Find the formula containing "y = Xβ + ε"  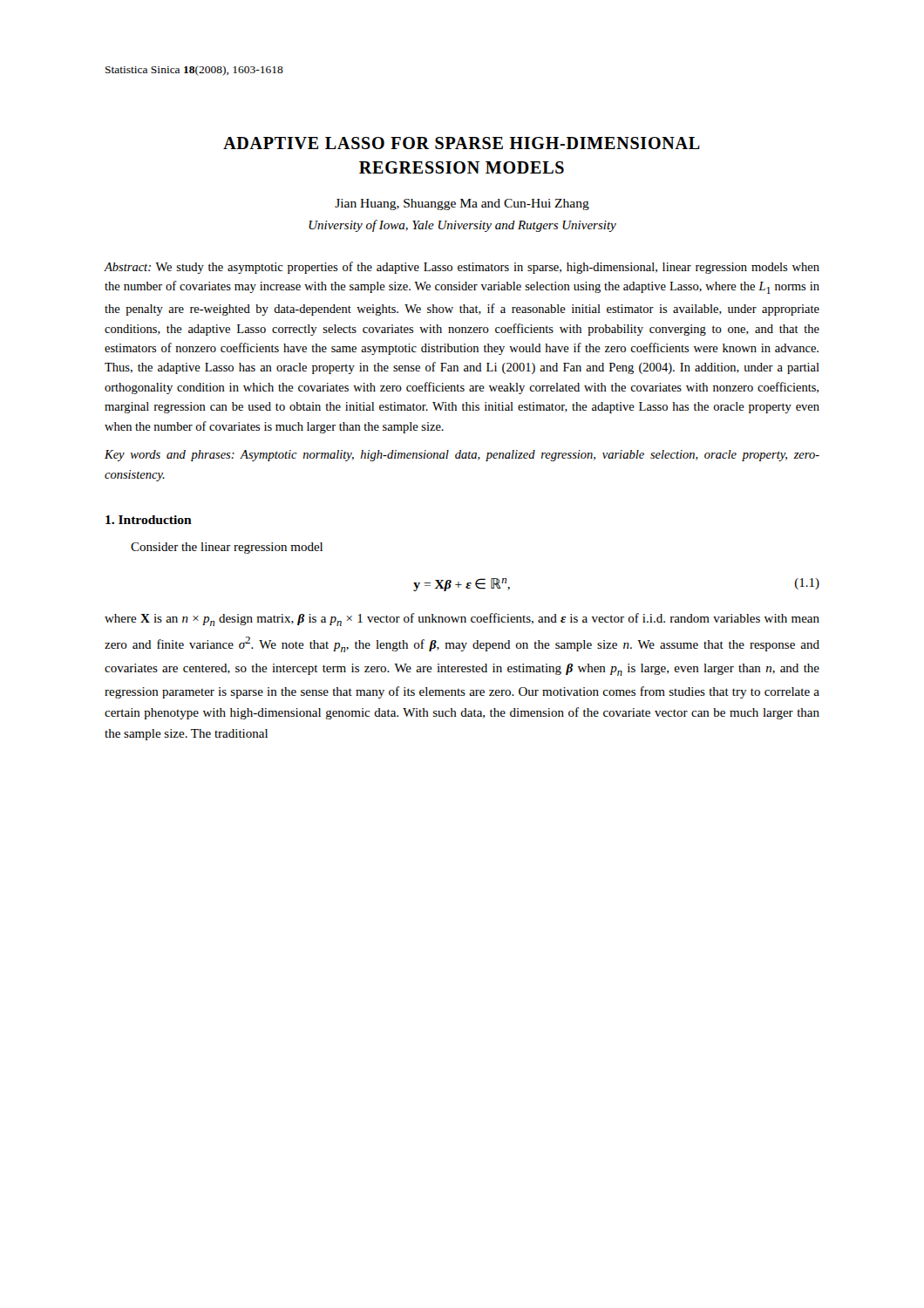click(x=458, y=585)
